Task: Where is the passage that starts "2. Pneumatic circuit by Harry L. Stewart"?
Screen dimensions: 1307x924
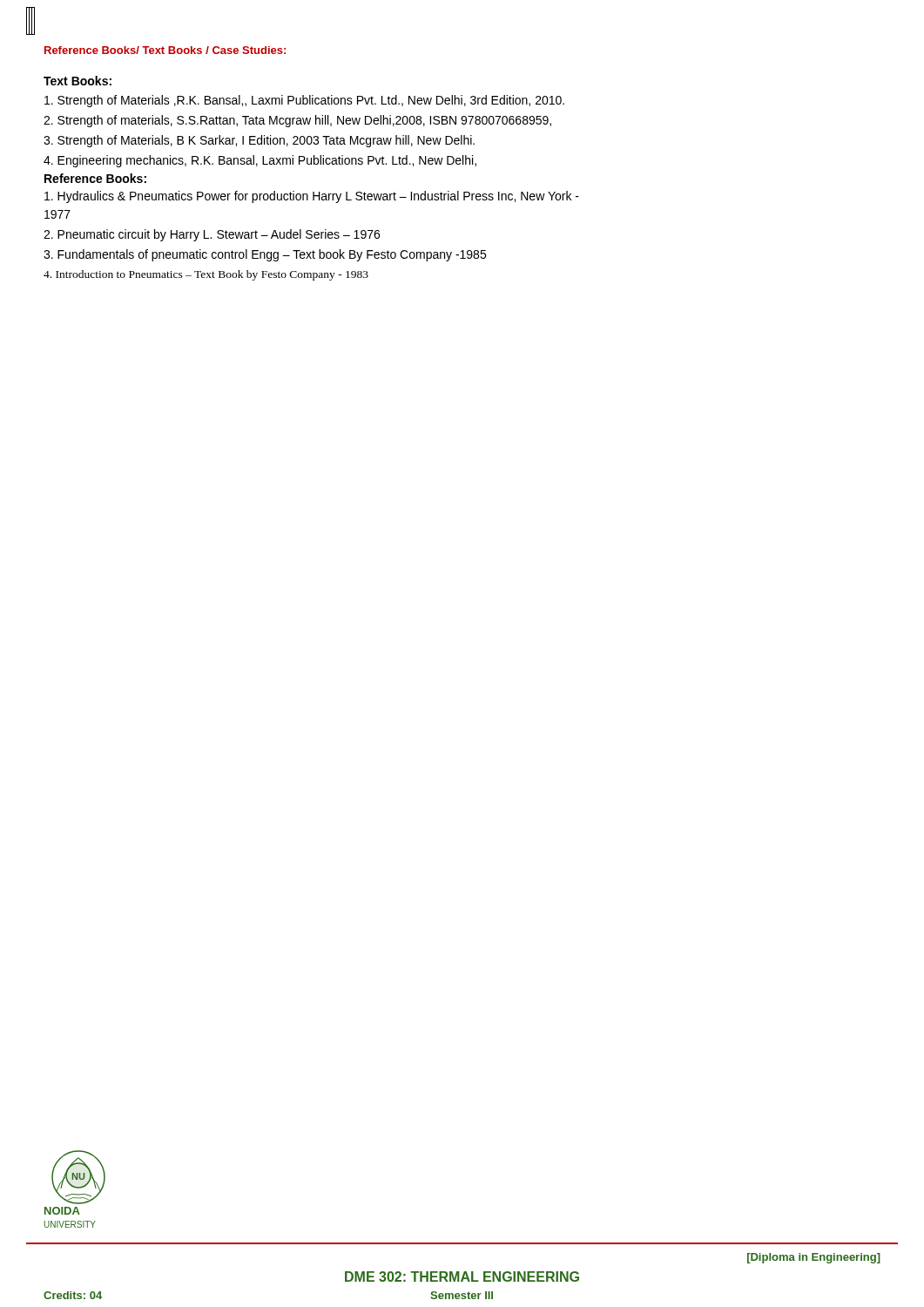Action: click(x=212, y=234)
